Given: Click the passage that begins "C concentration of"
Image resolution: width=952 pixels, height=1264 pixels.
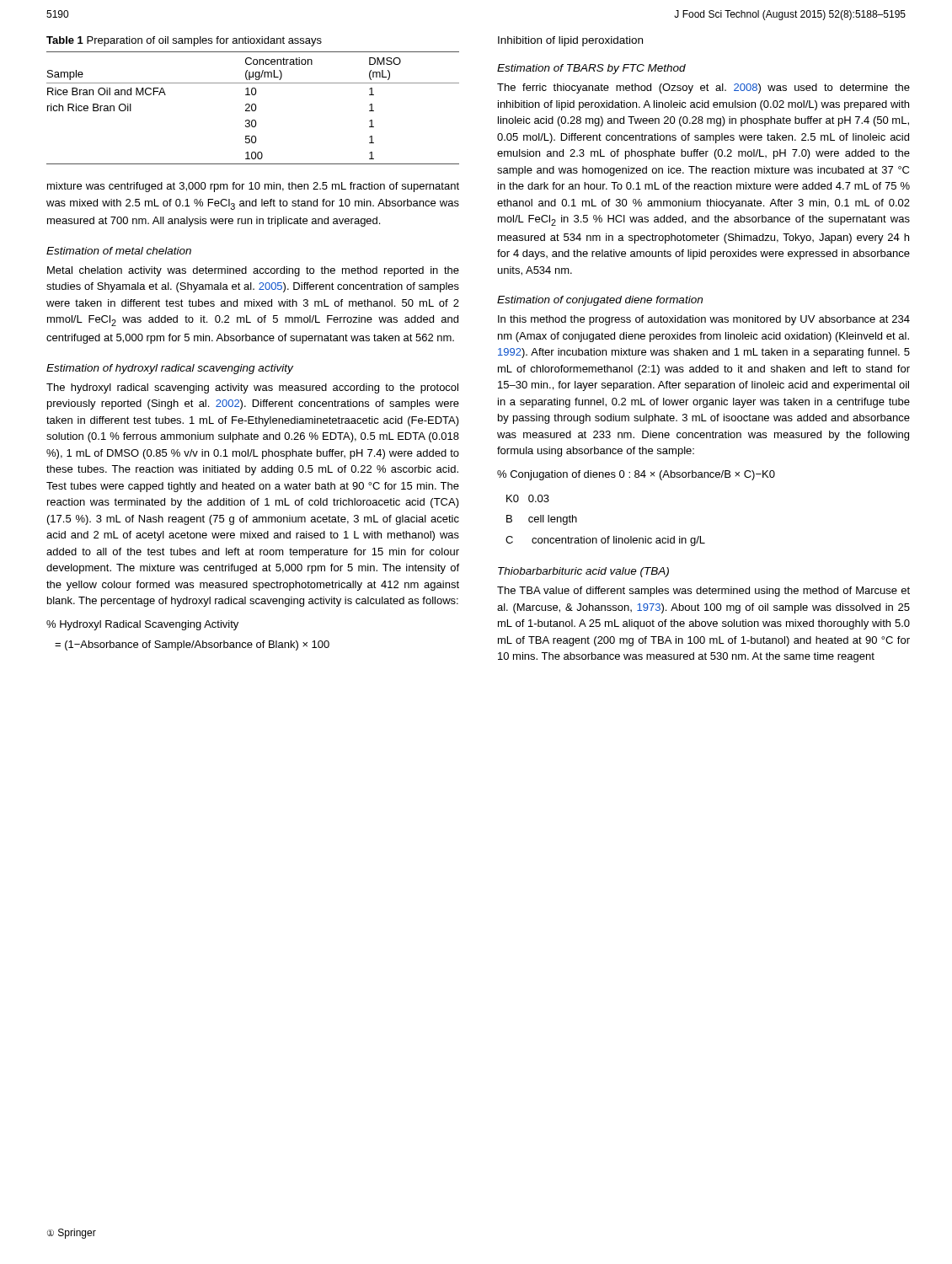Looking at the screenshot, I should click(605, 540).
